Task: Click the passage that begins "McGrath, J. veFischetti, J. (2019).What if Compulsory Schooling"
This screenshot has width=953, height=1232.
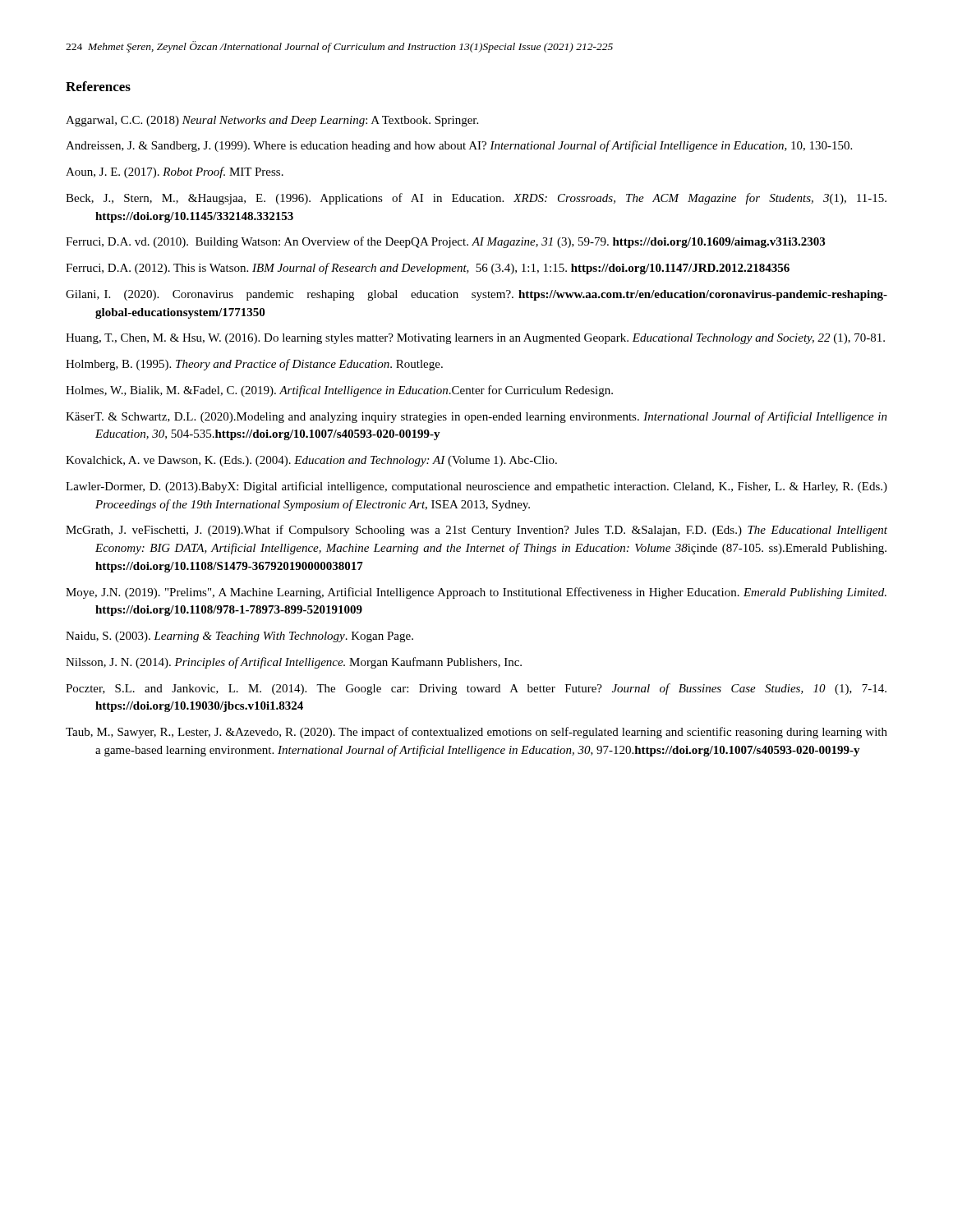Action: pyautogui.click(x=476, y=548)
